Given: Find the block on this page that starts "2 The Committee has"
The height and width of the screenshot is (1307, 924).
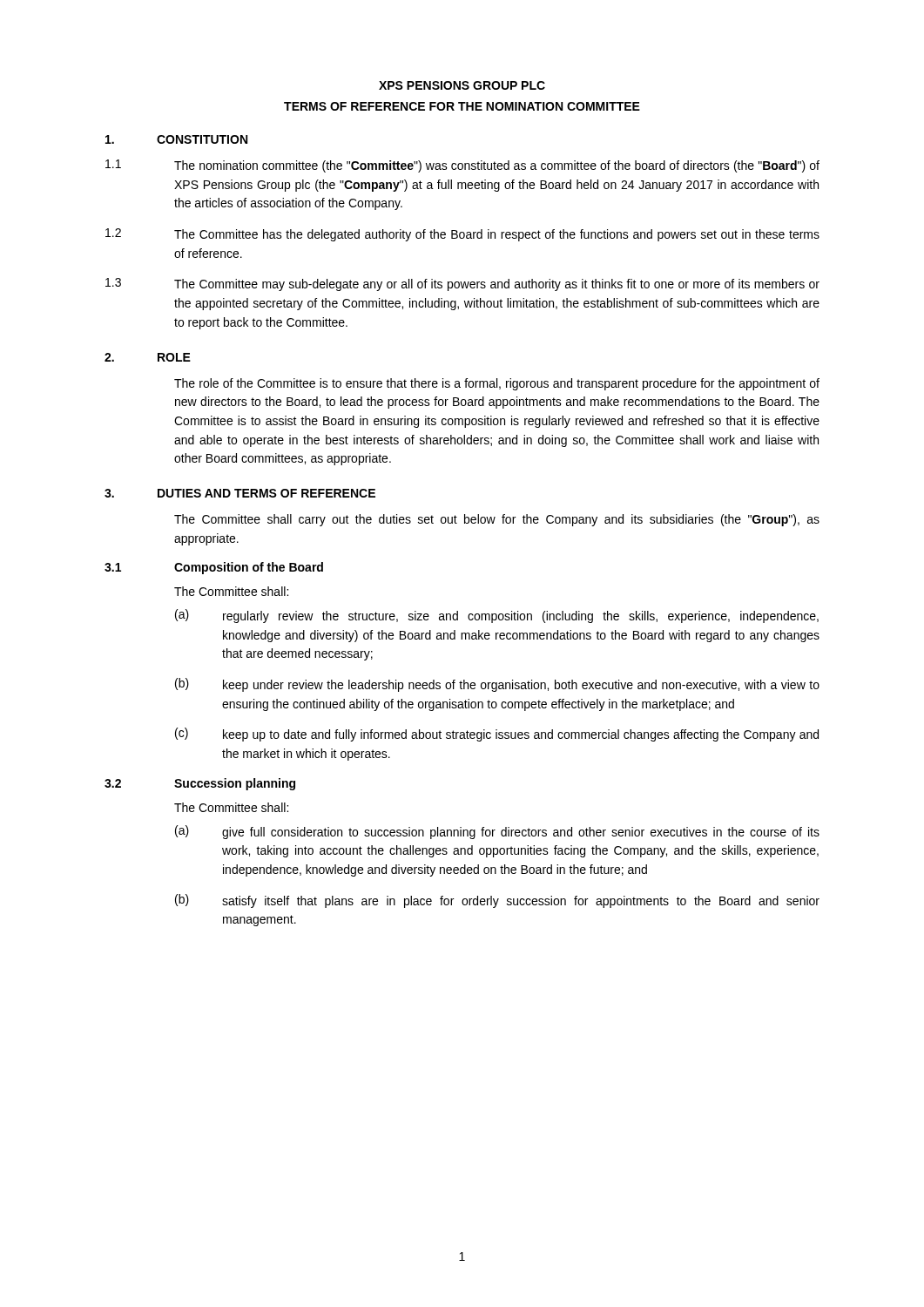Looking at the screenshot, I should click(462, 245).
